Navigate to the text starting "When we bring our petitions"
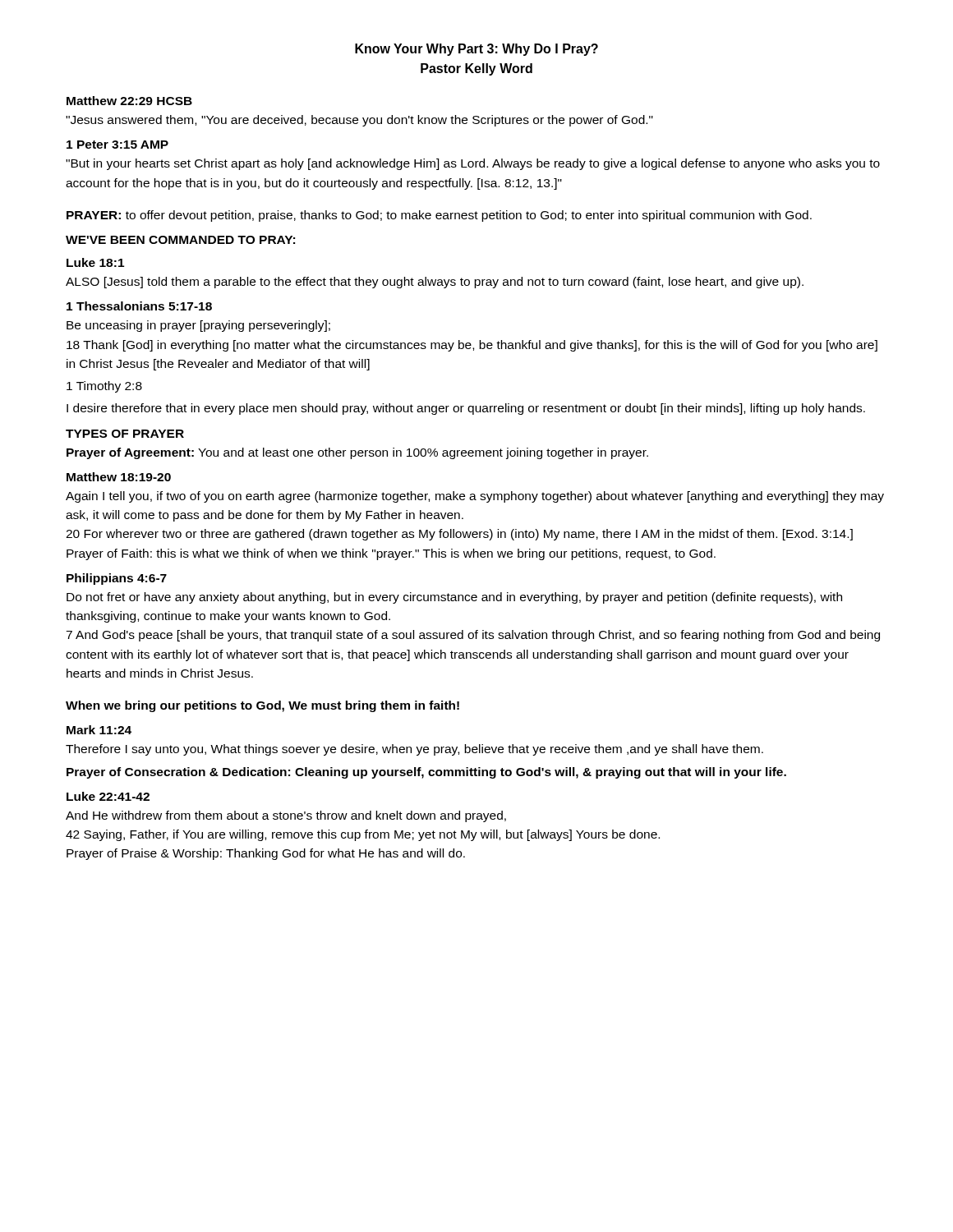The width and height of the screenshot is (953, 1232). click(x=263, y=705)
